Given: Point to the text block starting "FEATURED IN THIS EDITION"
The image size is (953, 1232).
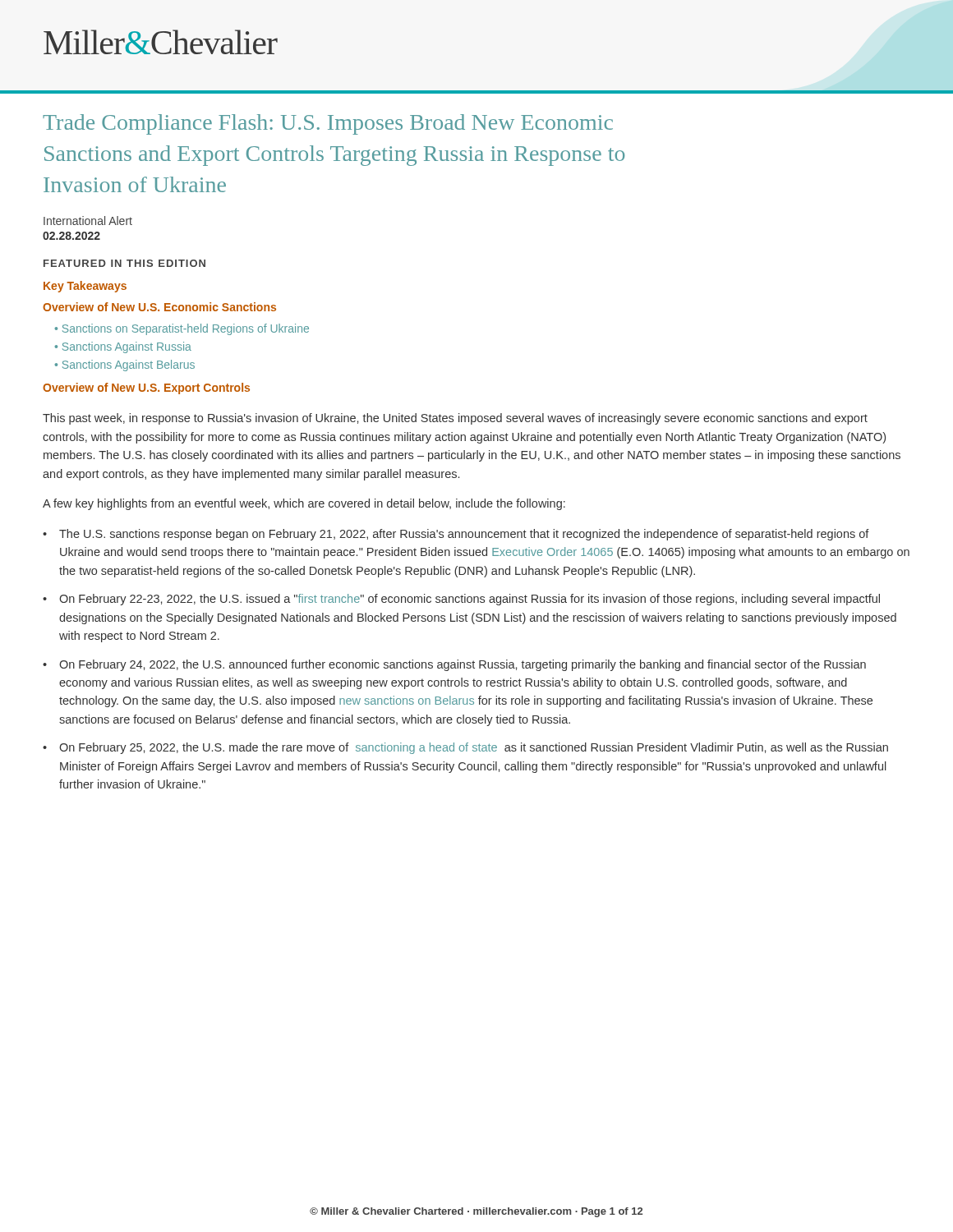Looking at the screenshot, I should click(x=125, y=264).
